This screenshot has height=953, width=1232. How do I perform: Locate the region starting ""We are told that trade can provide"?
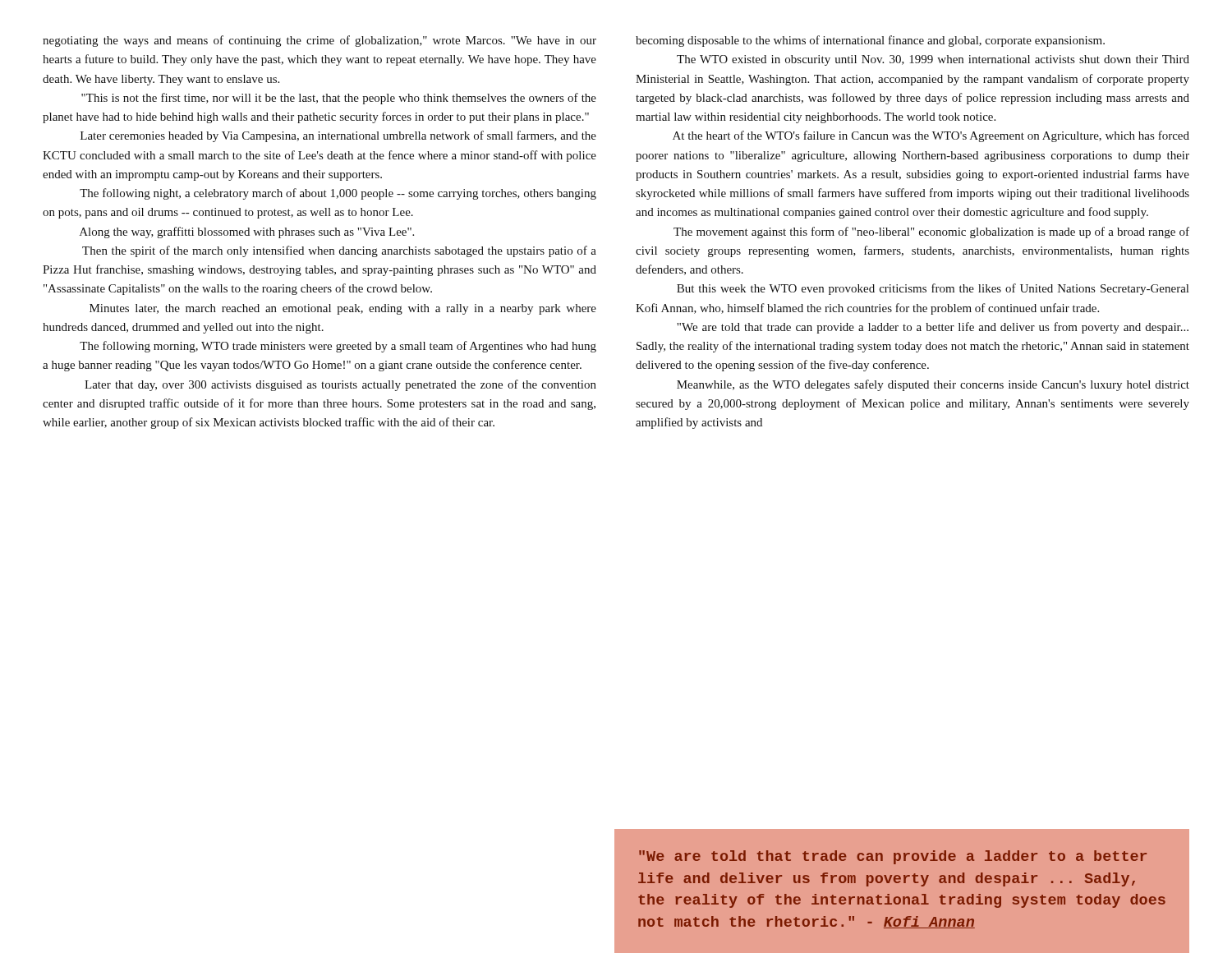click(902, 891)
